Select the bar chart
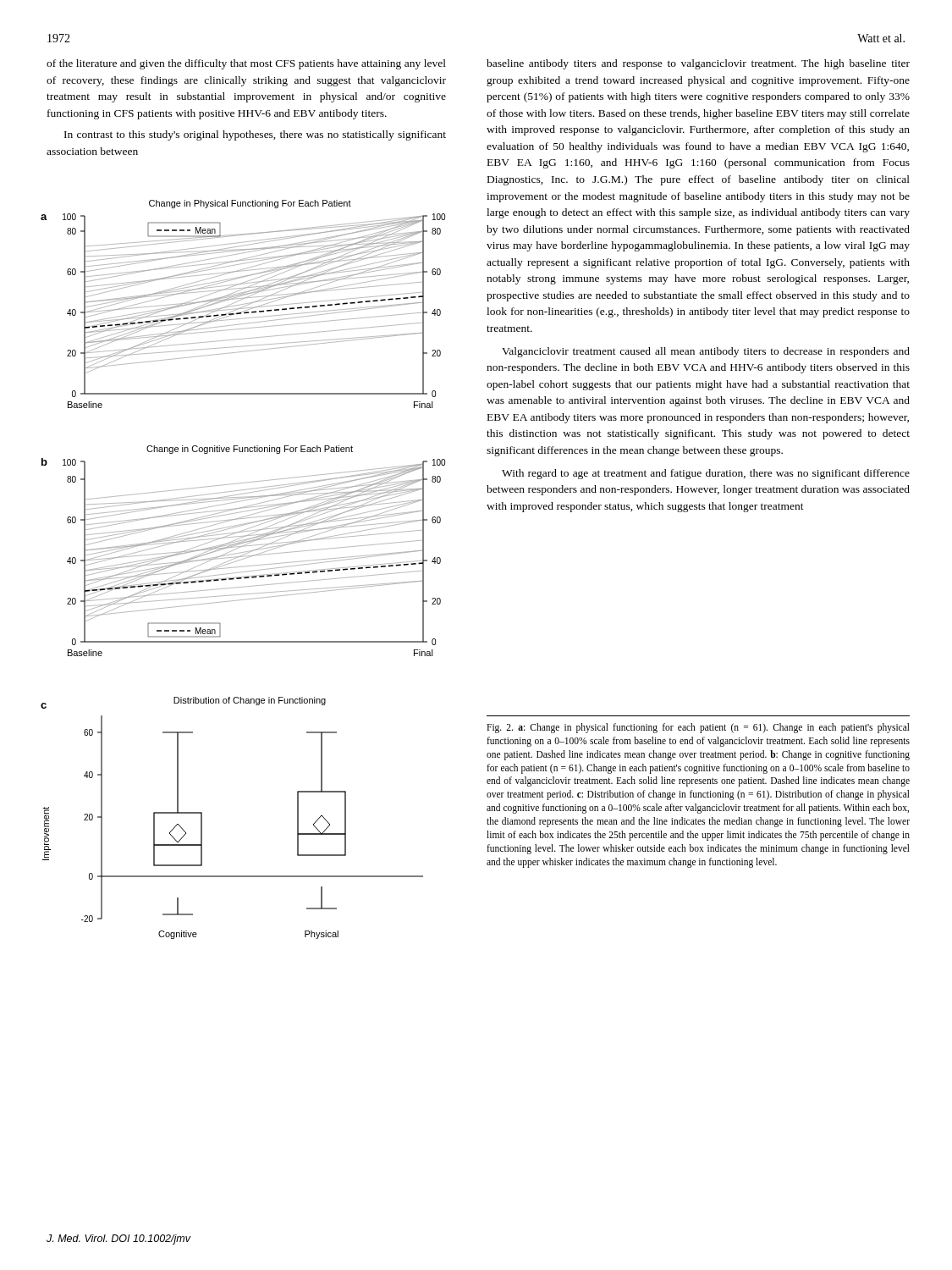This screenshot has width=952, height=1270. tap(250, 821)
